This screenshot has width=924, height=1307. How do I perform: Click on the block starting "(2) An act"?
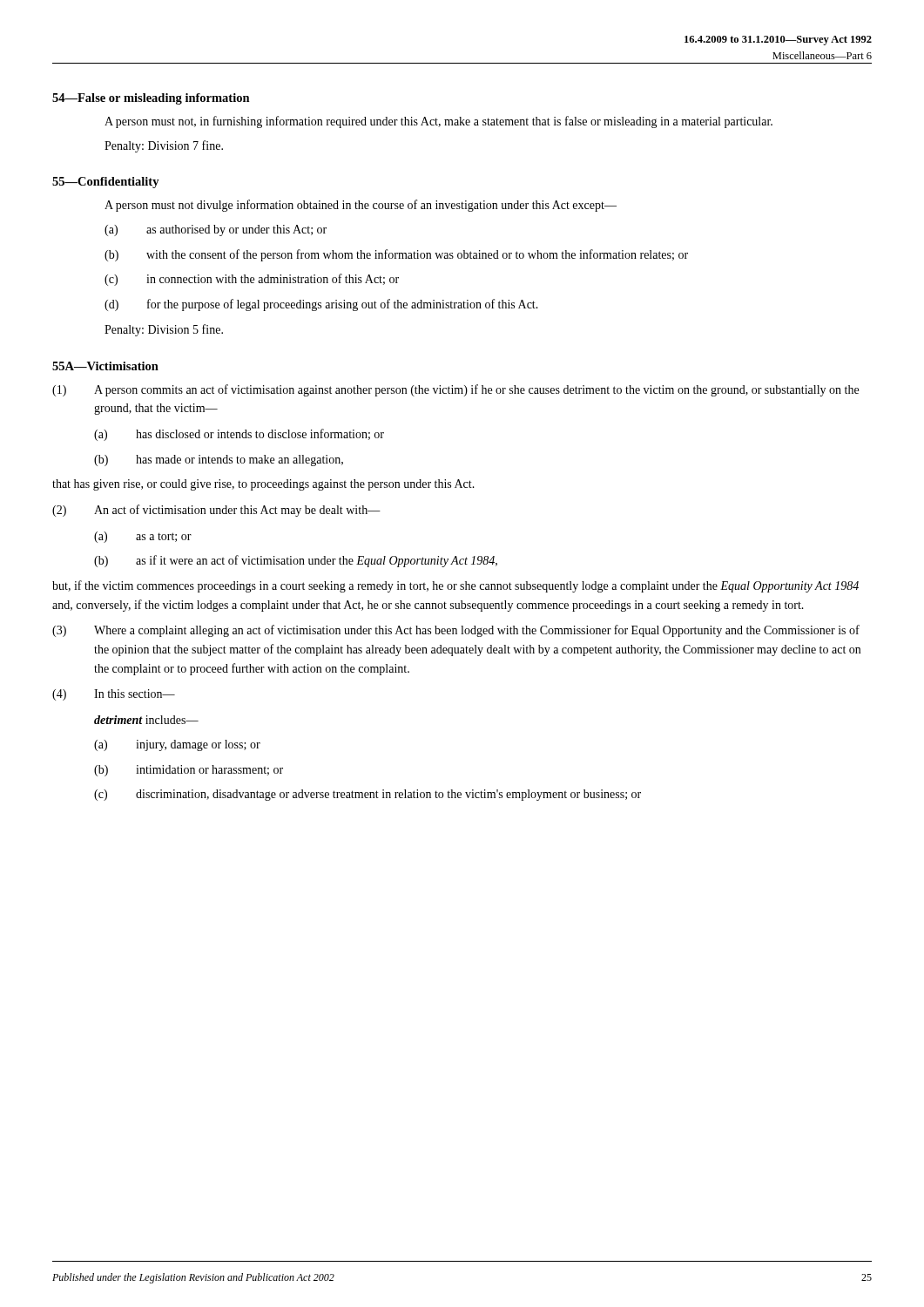(216, 511)
